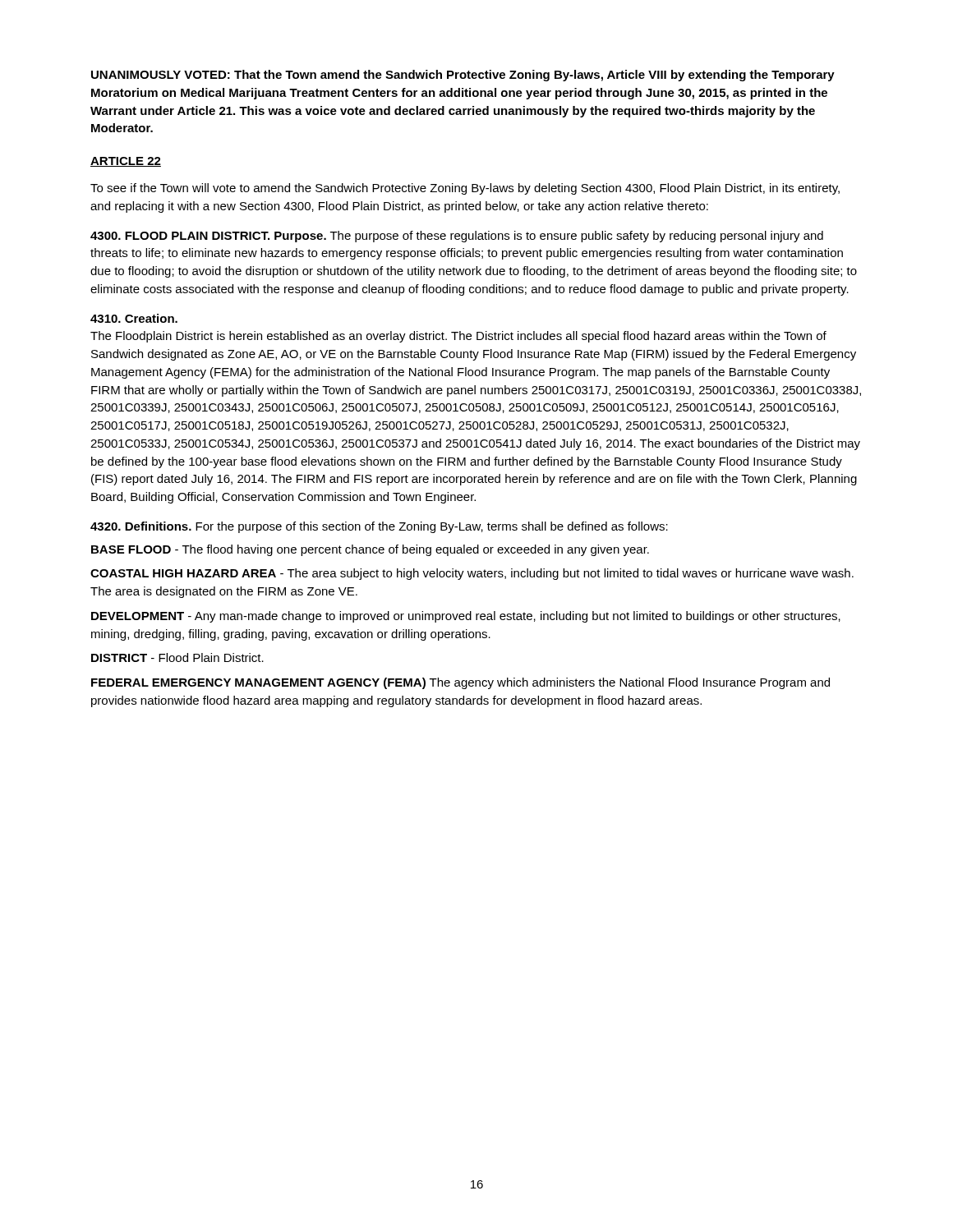Select the text block that says "FLOOD PLAIN DISTRICT. Purpose. The purpose of these"
Image resolution: width=953 pixels, height=1232 pixels.
[x=474, y=262]
